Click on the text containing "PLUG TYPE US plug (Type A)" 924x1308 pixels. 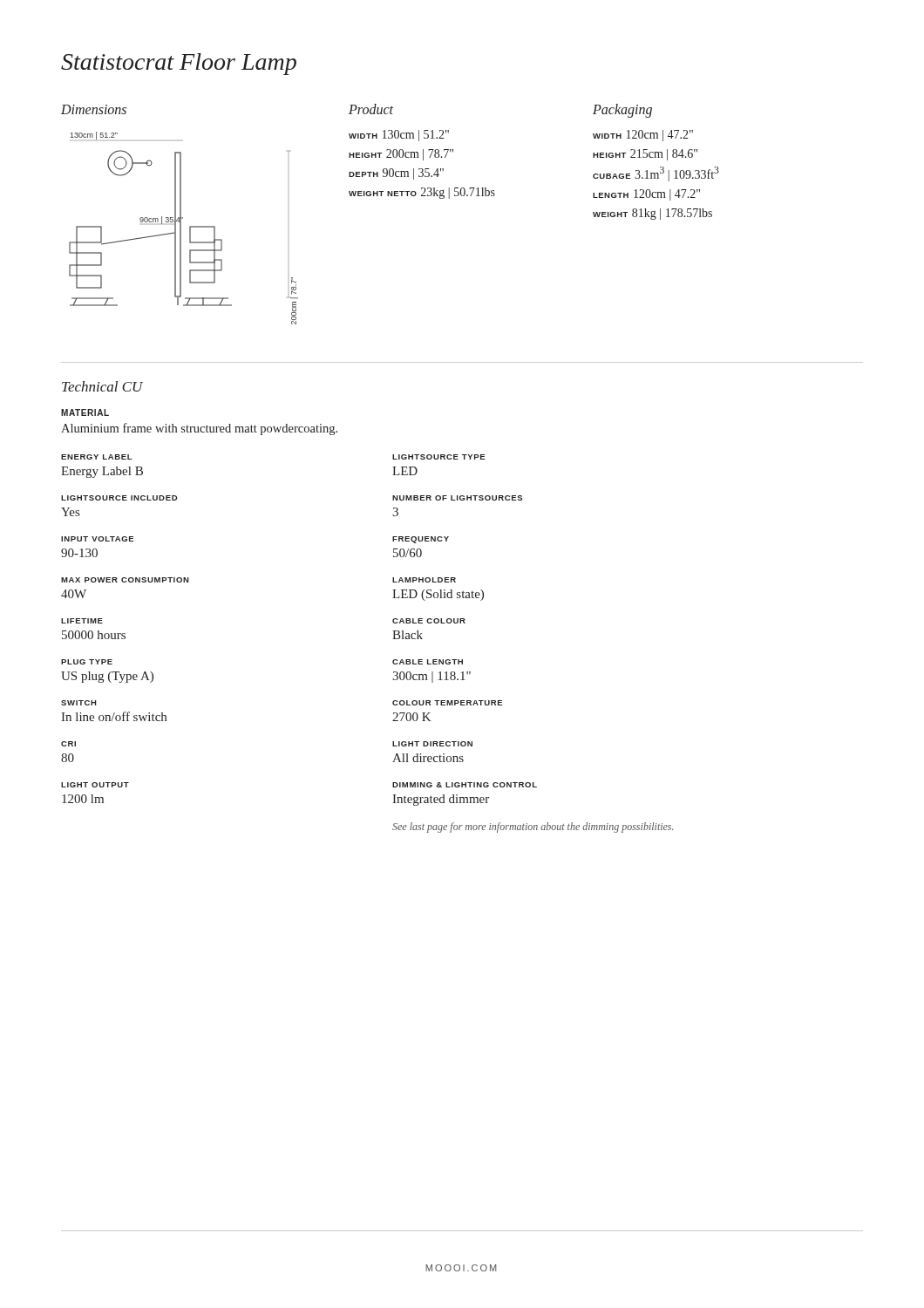[87, 662]
